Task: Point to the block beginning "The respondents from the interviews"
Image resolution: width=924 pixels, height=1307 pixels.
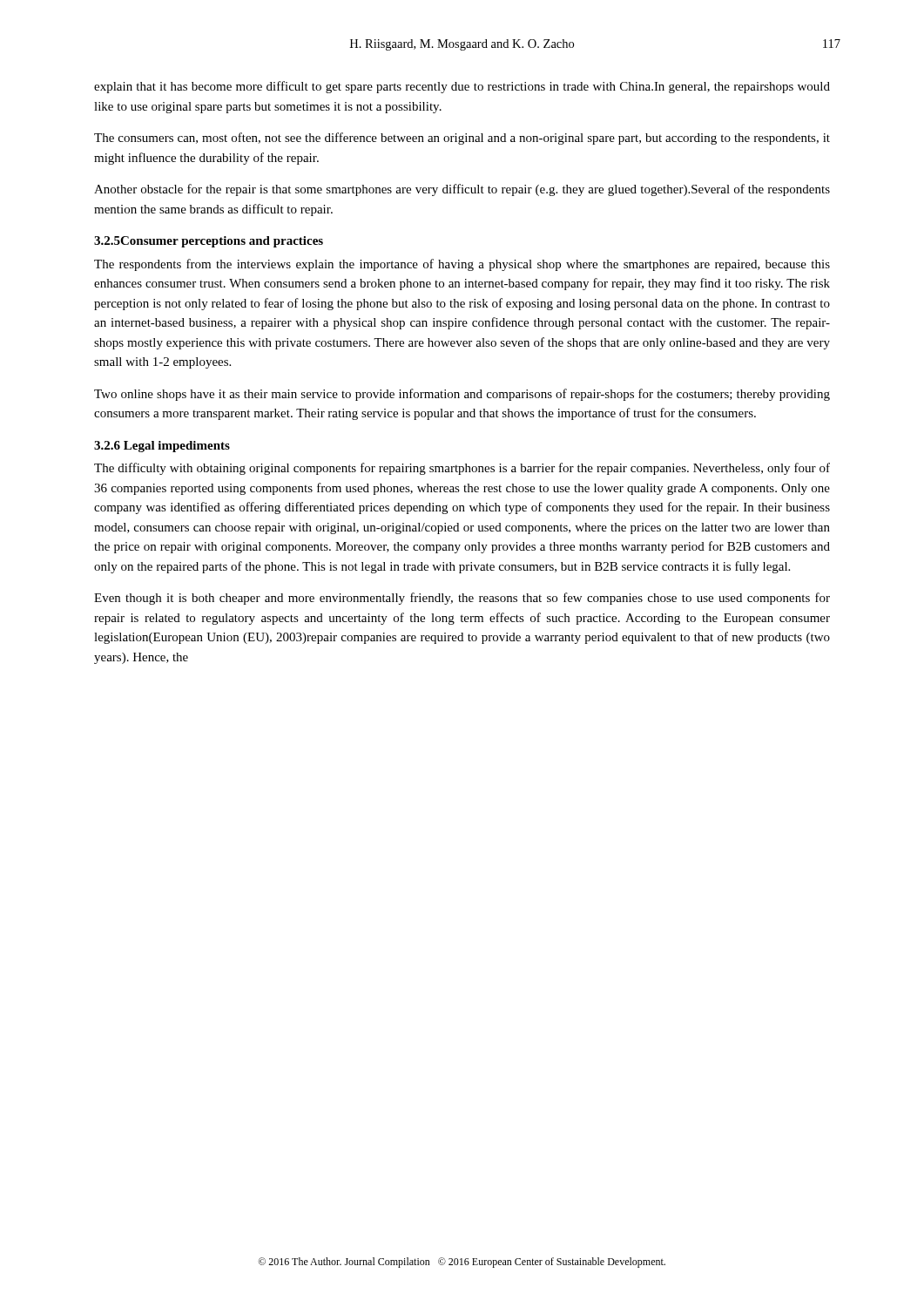Action: [x=462, y=313]
